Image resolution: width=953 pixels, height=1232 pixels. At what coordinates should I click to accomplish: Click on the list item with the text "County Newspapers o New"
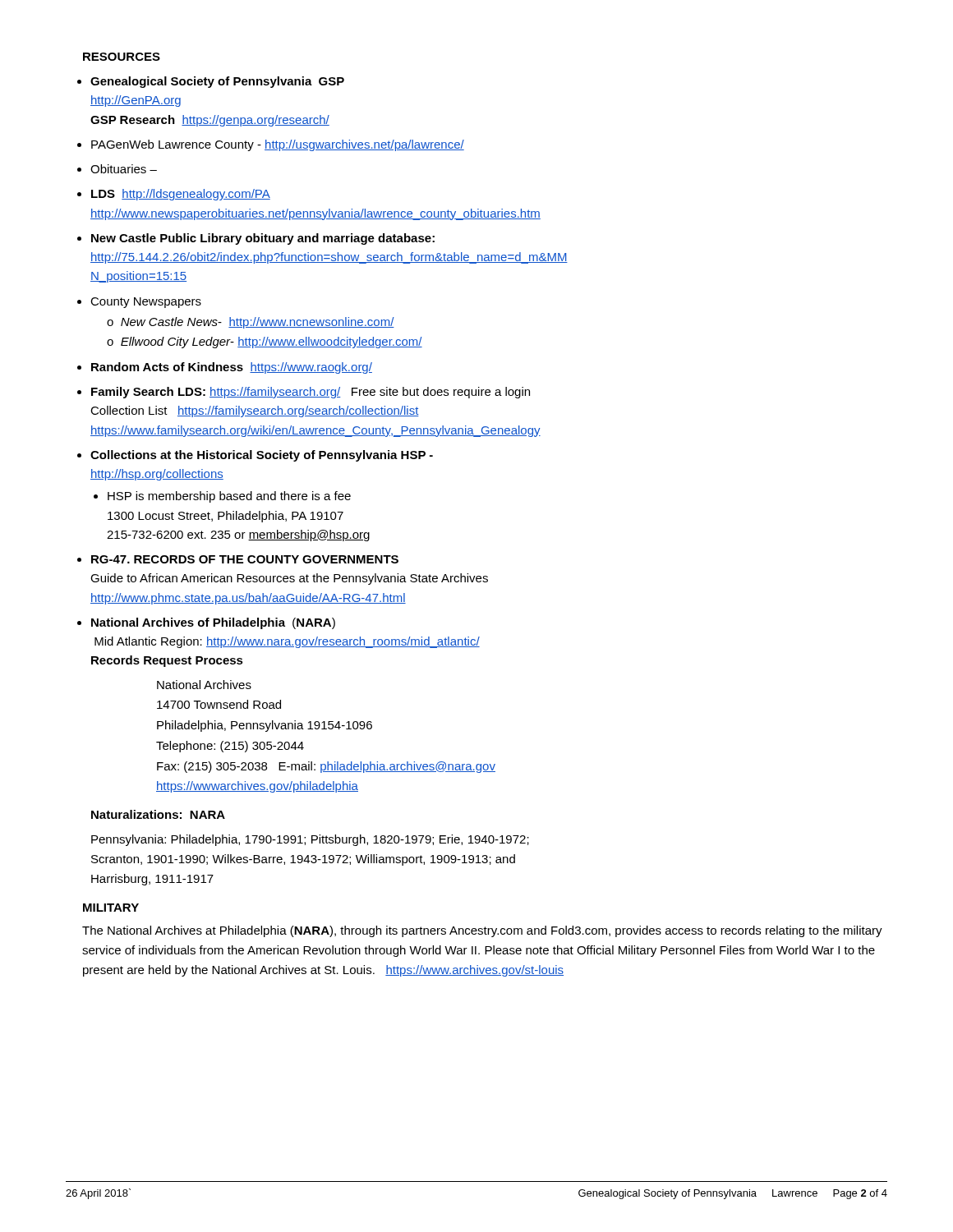tap(146, 303)
